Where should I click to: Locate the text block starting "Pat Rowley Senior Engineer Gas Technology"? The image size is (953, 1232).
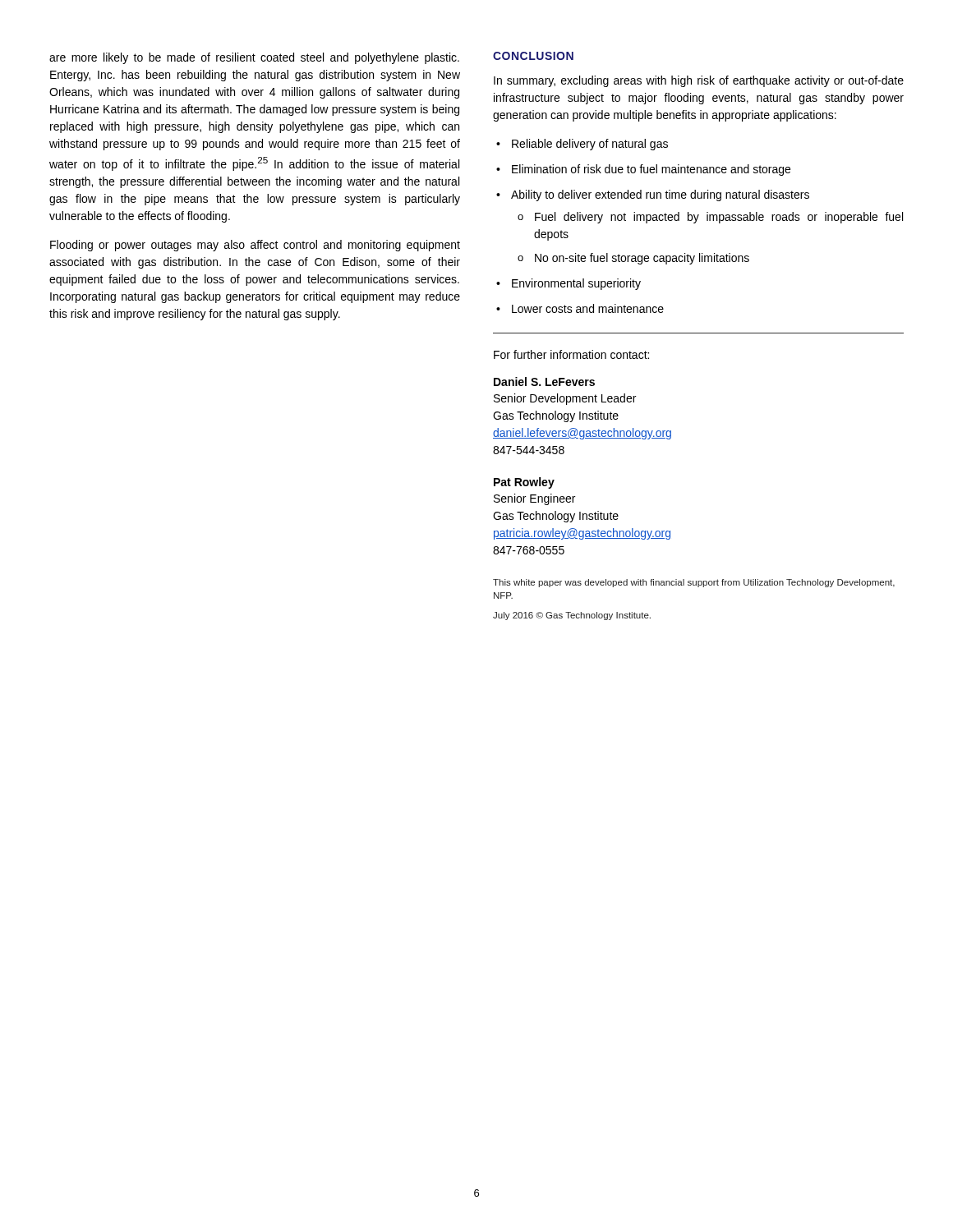pos(524,483)
